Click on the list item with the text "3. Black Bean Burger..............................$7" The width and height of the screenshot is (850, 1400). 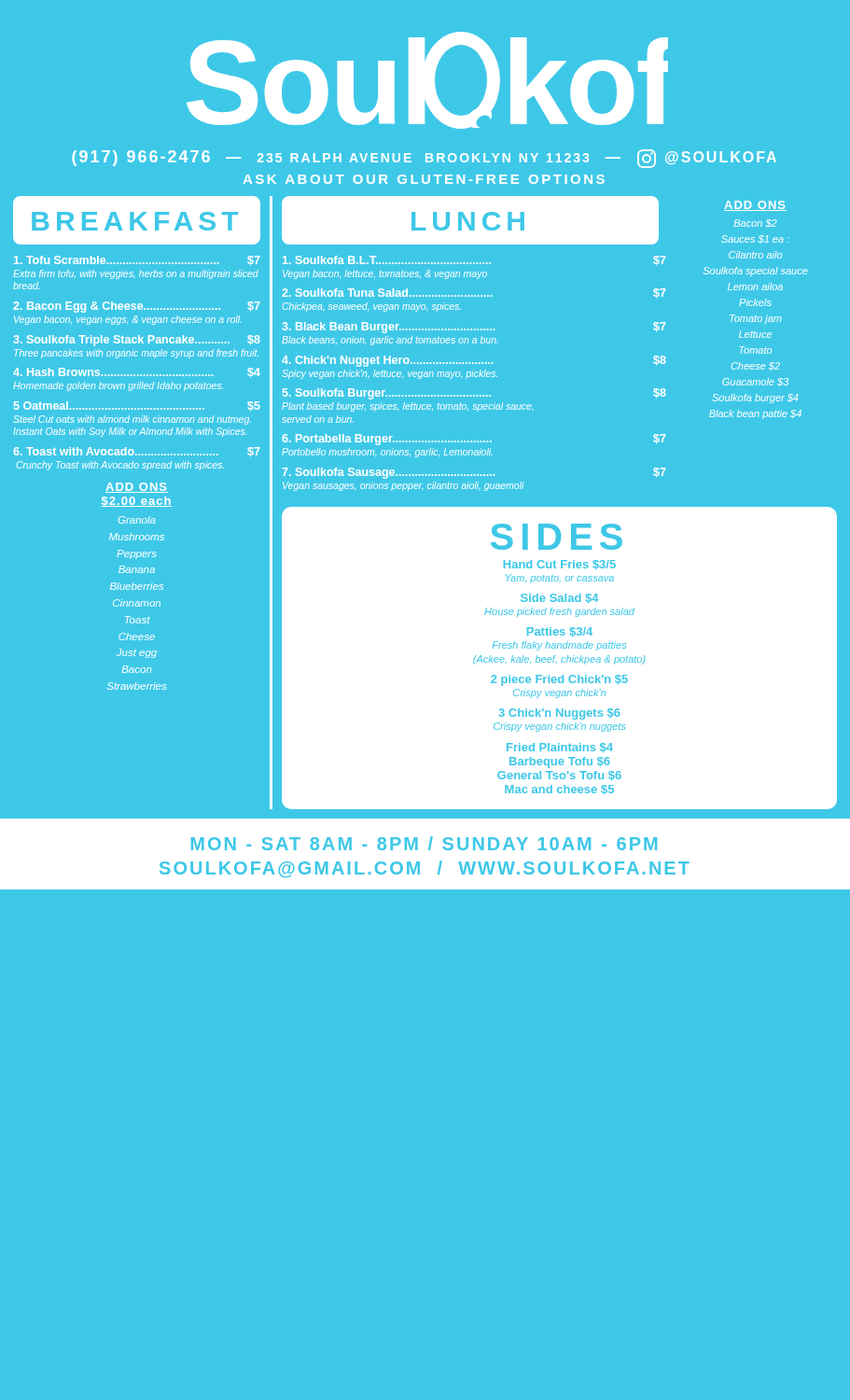(474, 333)
